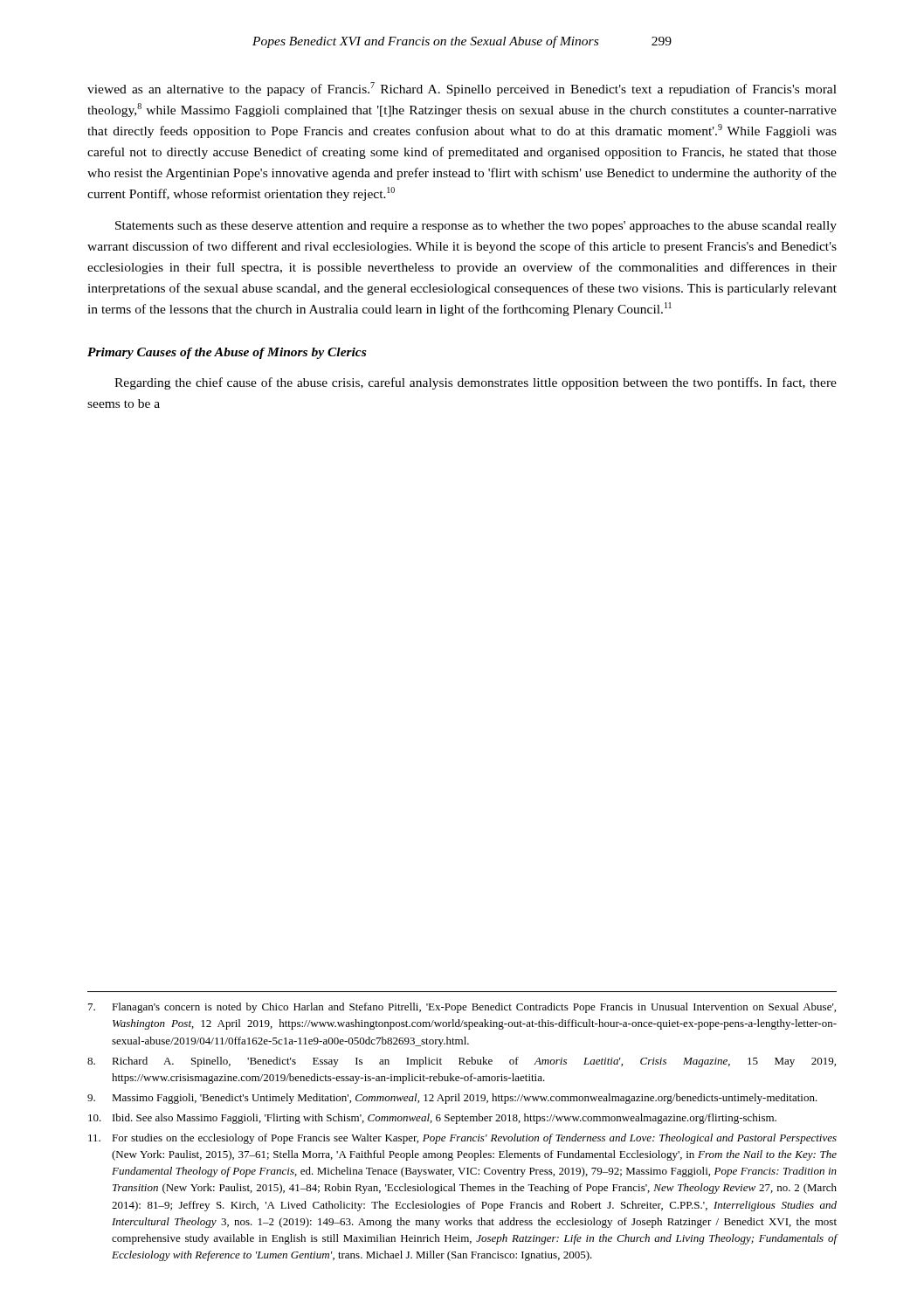Select a section header
924x1310 pixels.
(227, 352)
